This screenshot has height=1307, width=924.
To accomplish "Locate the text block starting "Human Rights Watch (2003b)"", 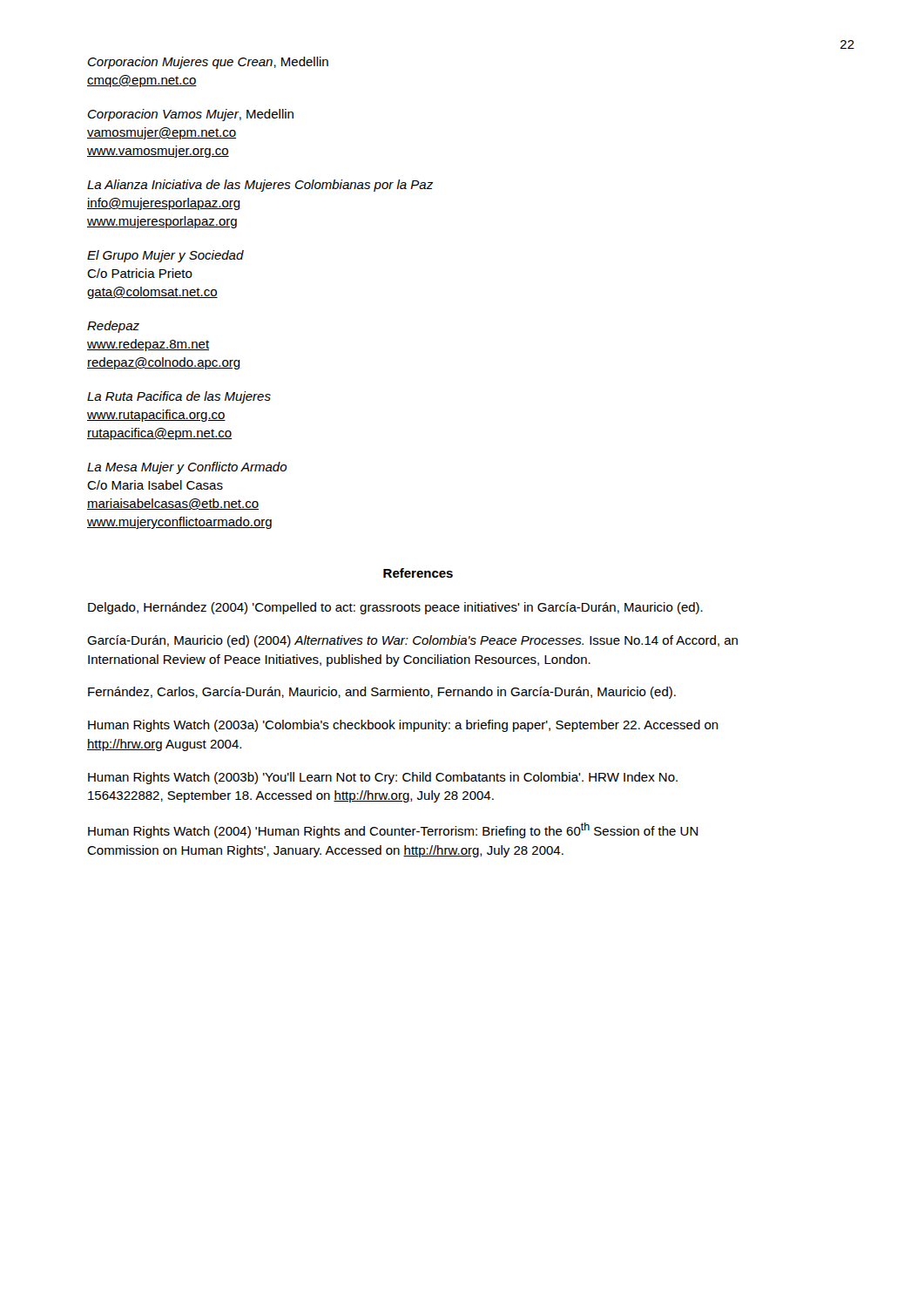I will tap(383, 786).
